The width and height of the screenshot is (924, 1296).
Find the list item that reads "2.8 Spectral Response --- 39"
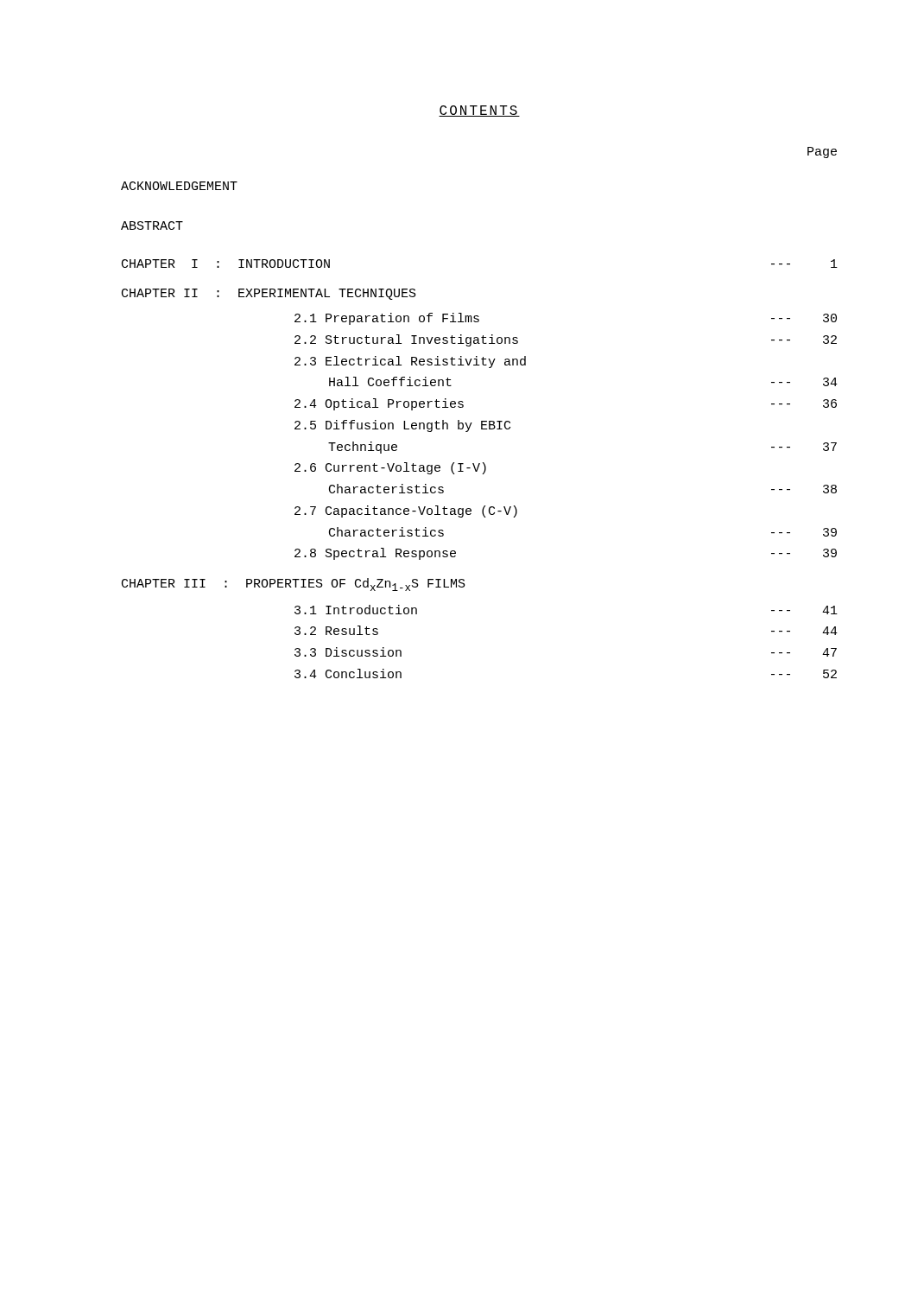point(375,553)
